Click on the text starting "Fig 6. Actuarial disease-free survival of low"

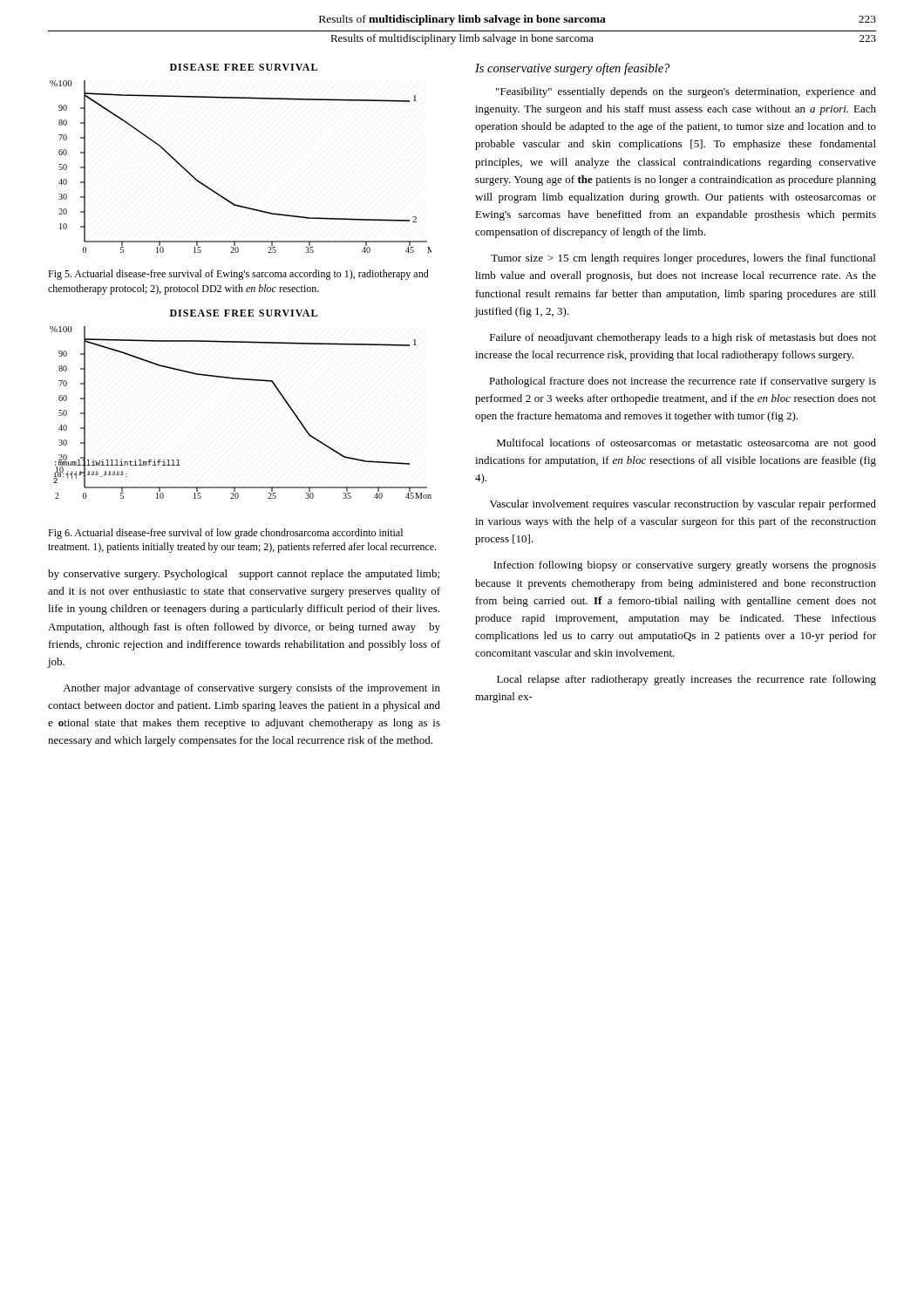(x=242, y=540)
